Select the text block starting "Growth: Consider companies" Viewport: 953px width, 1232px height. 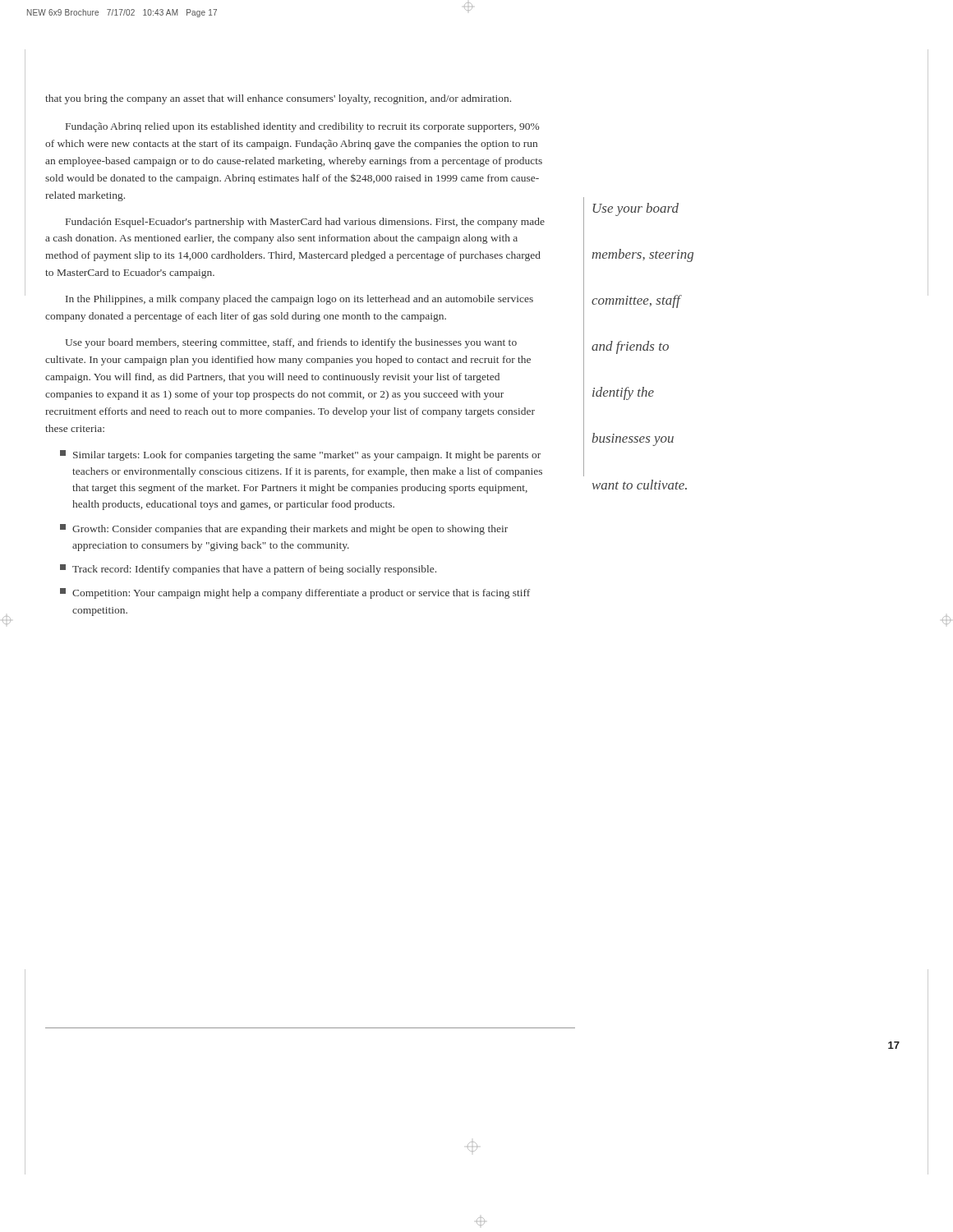click(x=303, y=537)
